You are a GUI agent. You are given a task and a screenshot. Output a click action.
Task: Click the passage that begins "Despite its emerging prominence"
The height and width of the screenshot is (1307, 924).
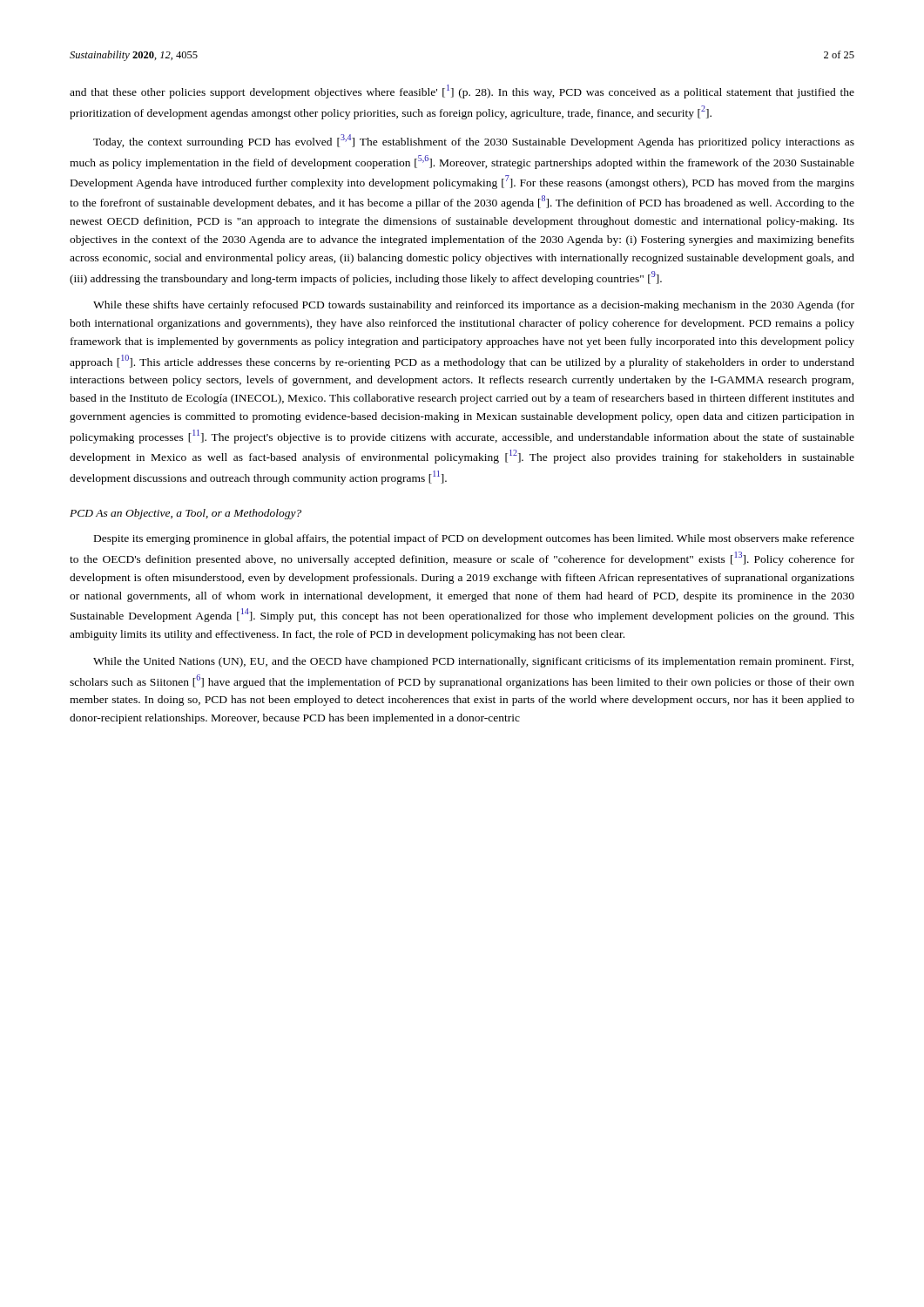click(x=462, y=586)
